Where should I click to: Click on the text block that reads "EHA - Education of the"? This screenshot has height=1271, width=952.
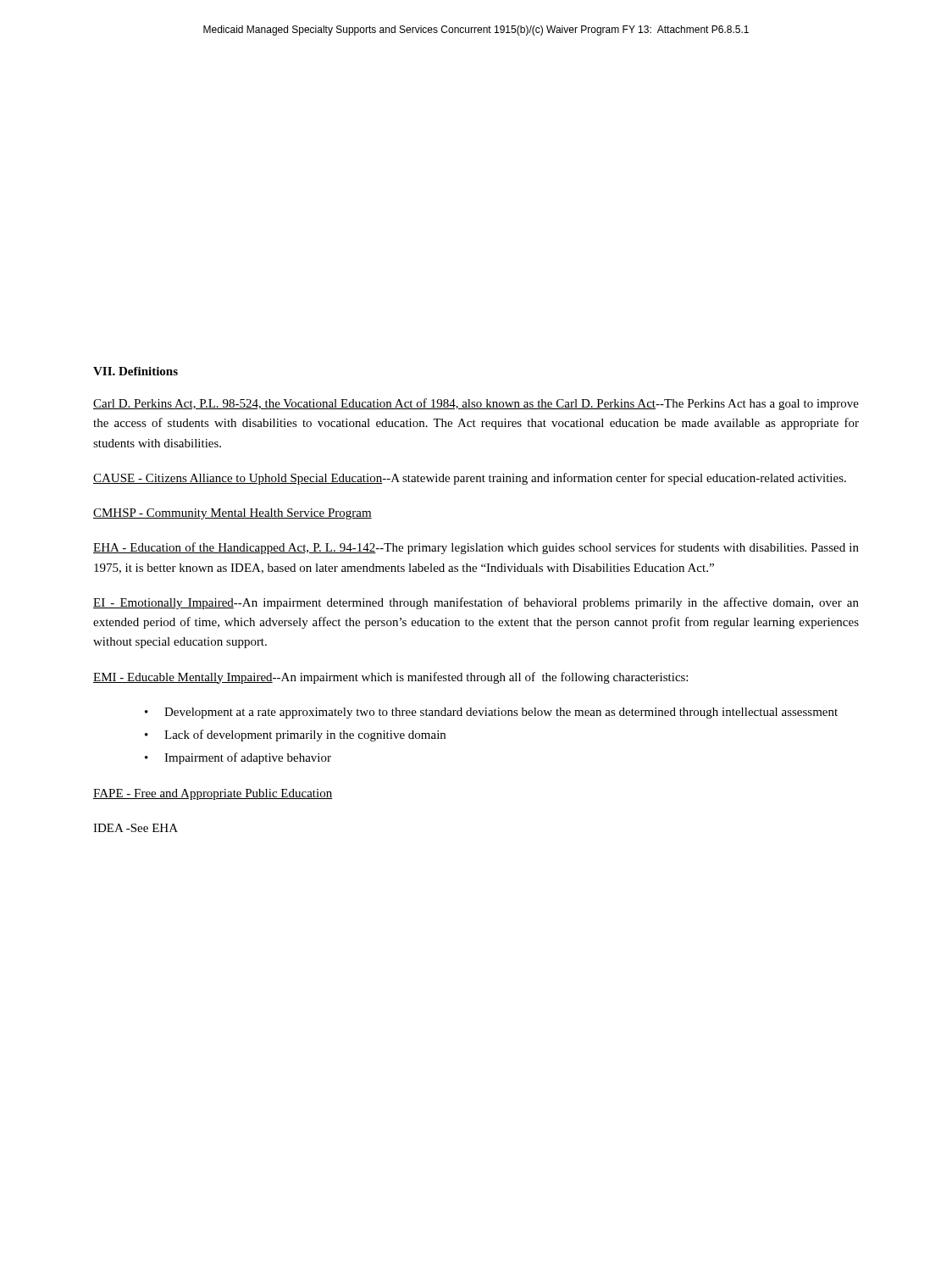tap(476, 557)
